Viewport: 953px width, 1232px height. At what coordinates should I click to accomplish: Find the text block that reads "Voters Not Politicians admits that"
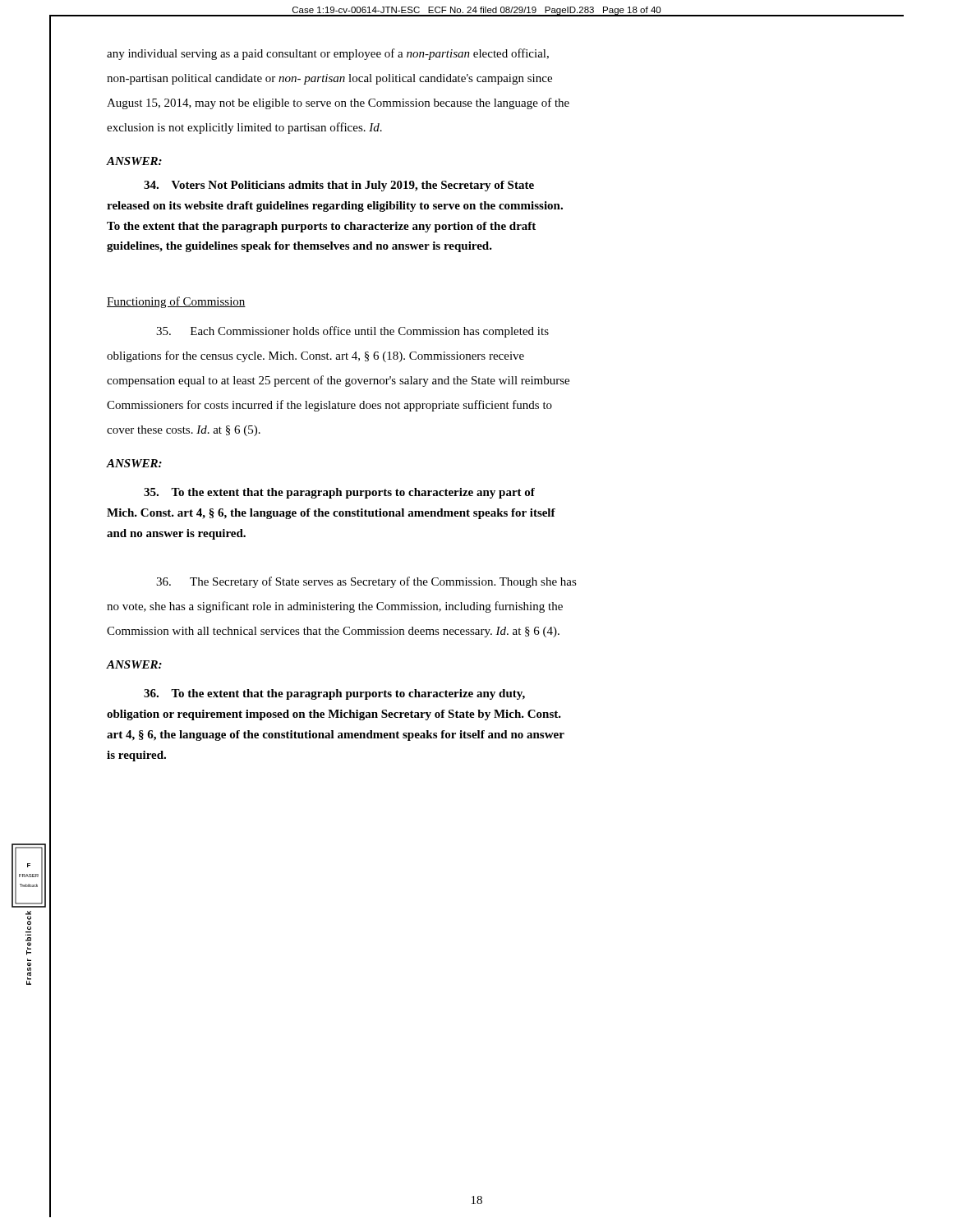click(x=476, y=216)
